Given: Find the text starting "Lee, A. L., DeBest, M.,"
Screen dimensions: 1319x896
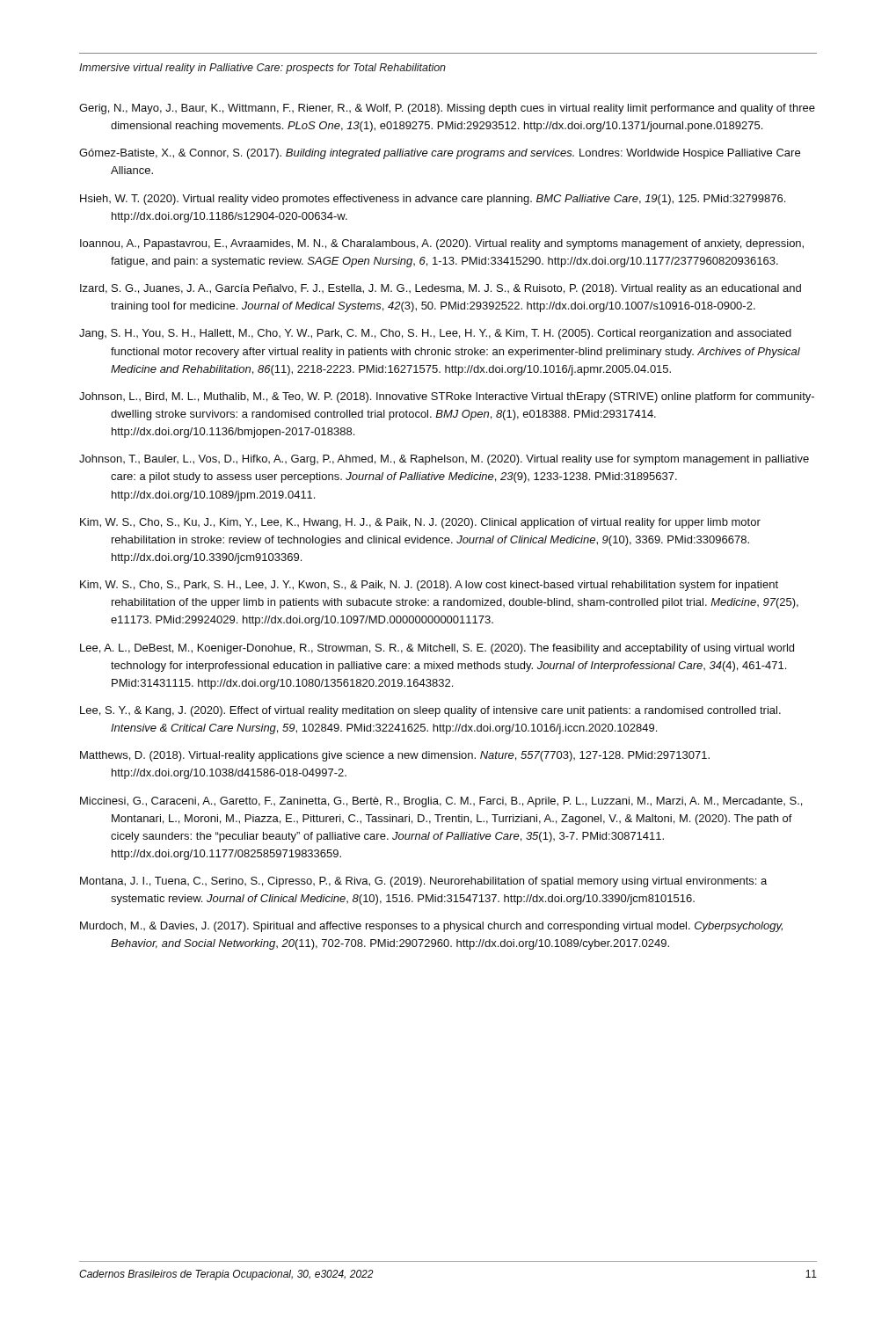Looking at the screenshot, I should (437, 665).
